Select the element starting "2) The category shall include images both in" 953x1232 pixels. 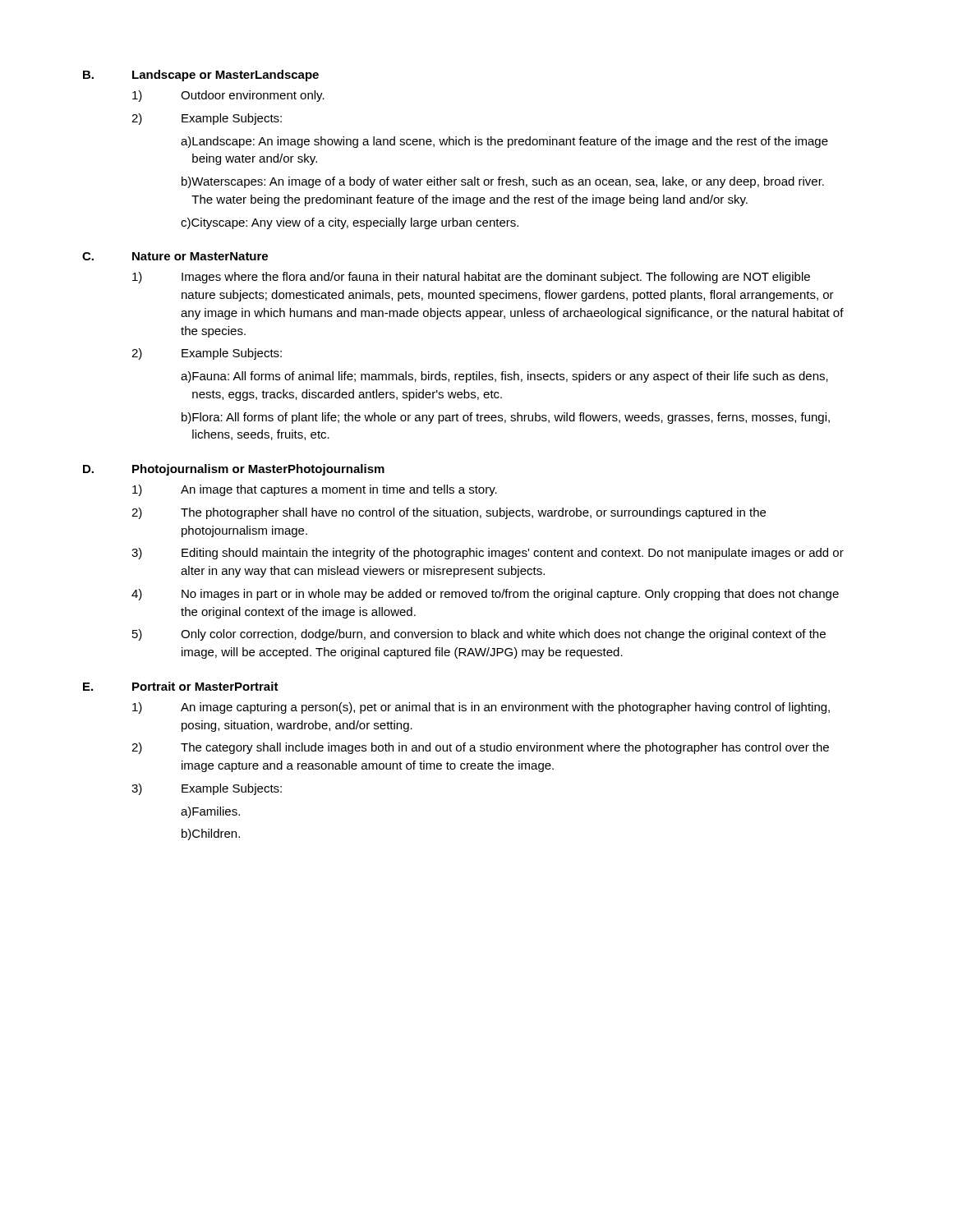coord(489,756)
